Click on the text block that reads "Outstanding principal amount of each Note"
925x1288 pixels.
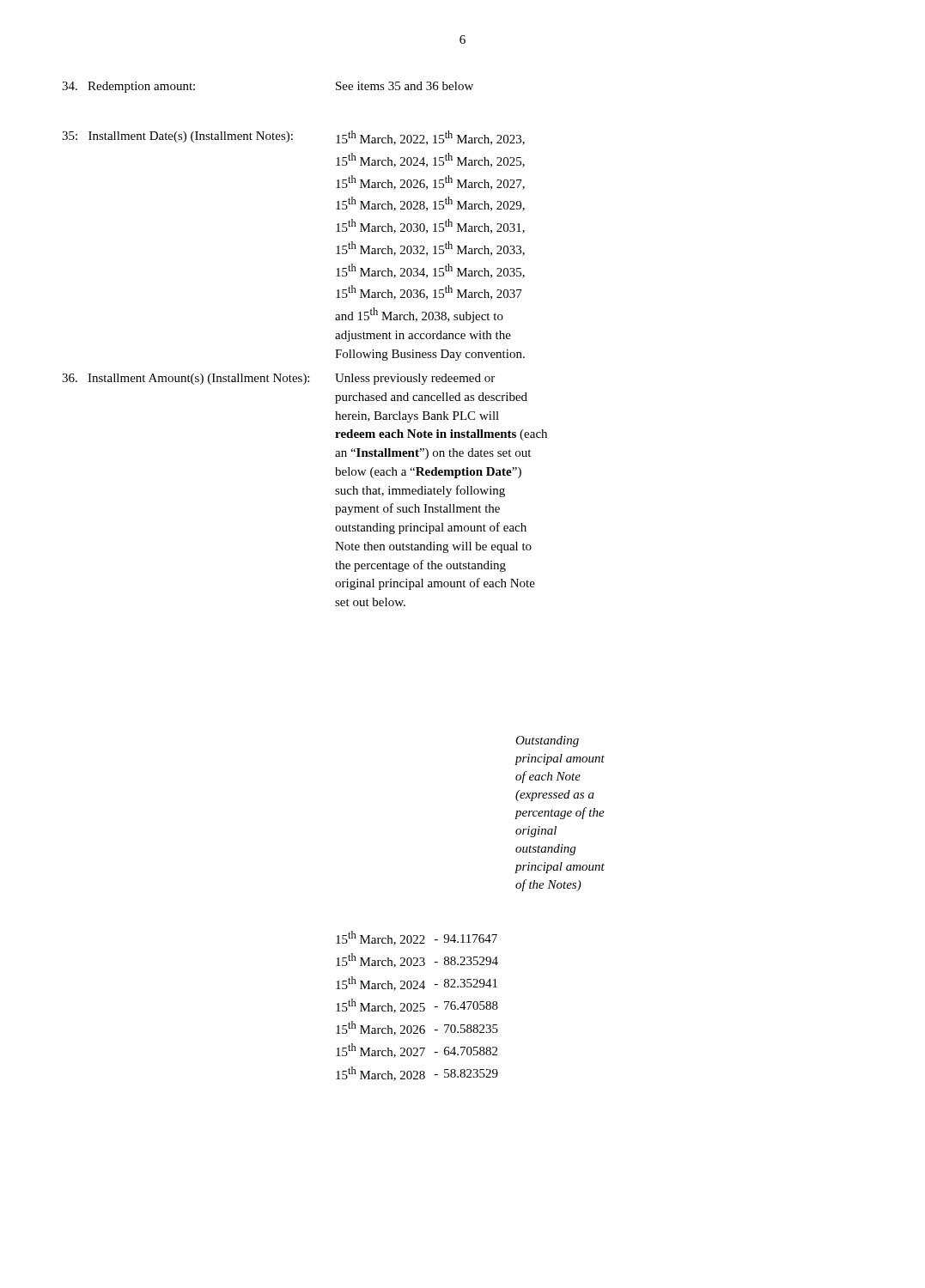560,812
